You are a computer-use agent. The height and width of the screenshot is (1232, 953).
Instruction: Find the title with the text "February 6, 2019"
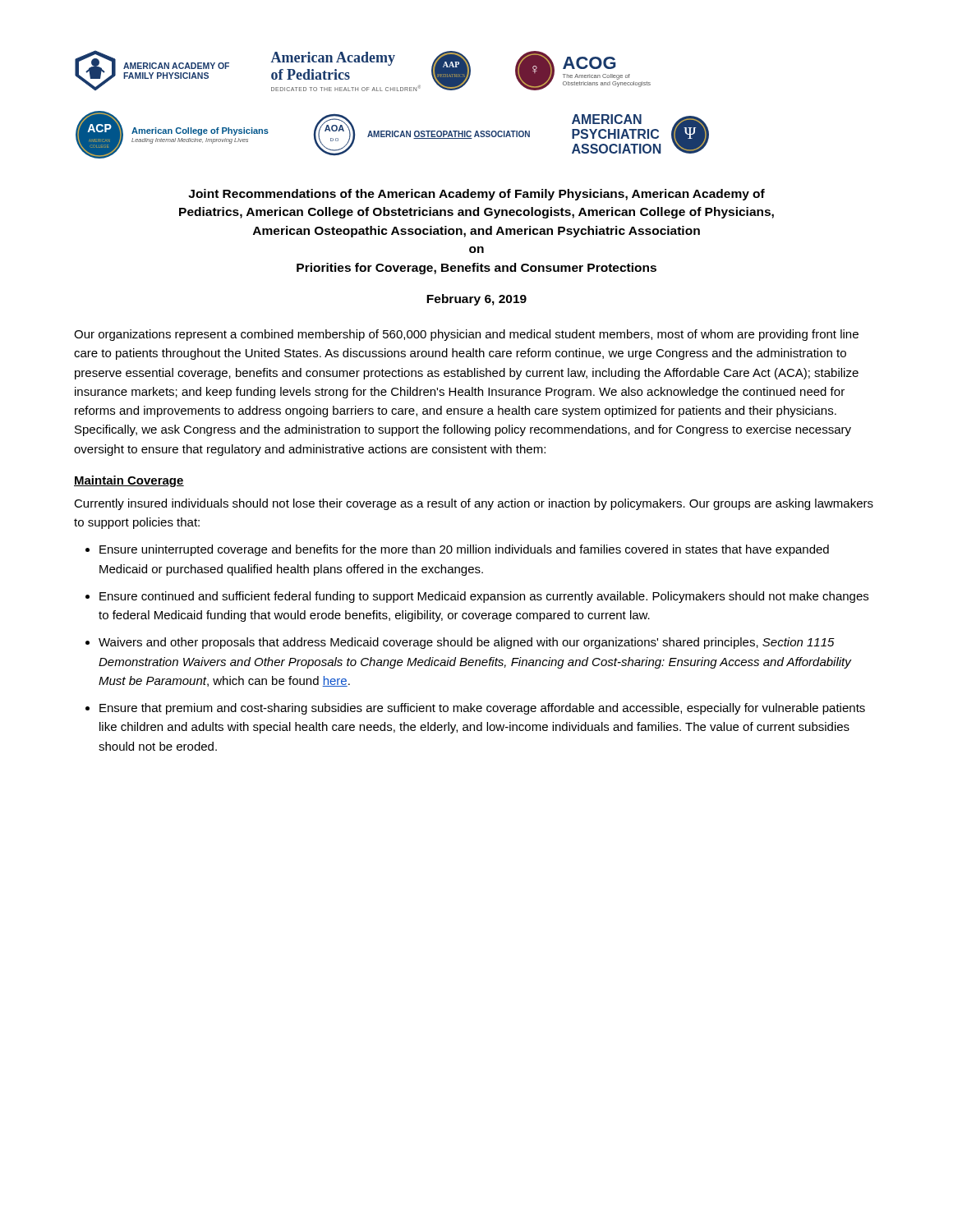476,299
